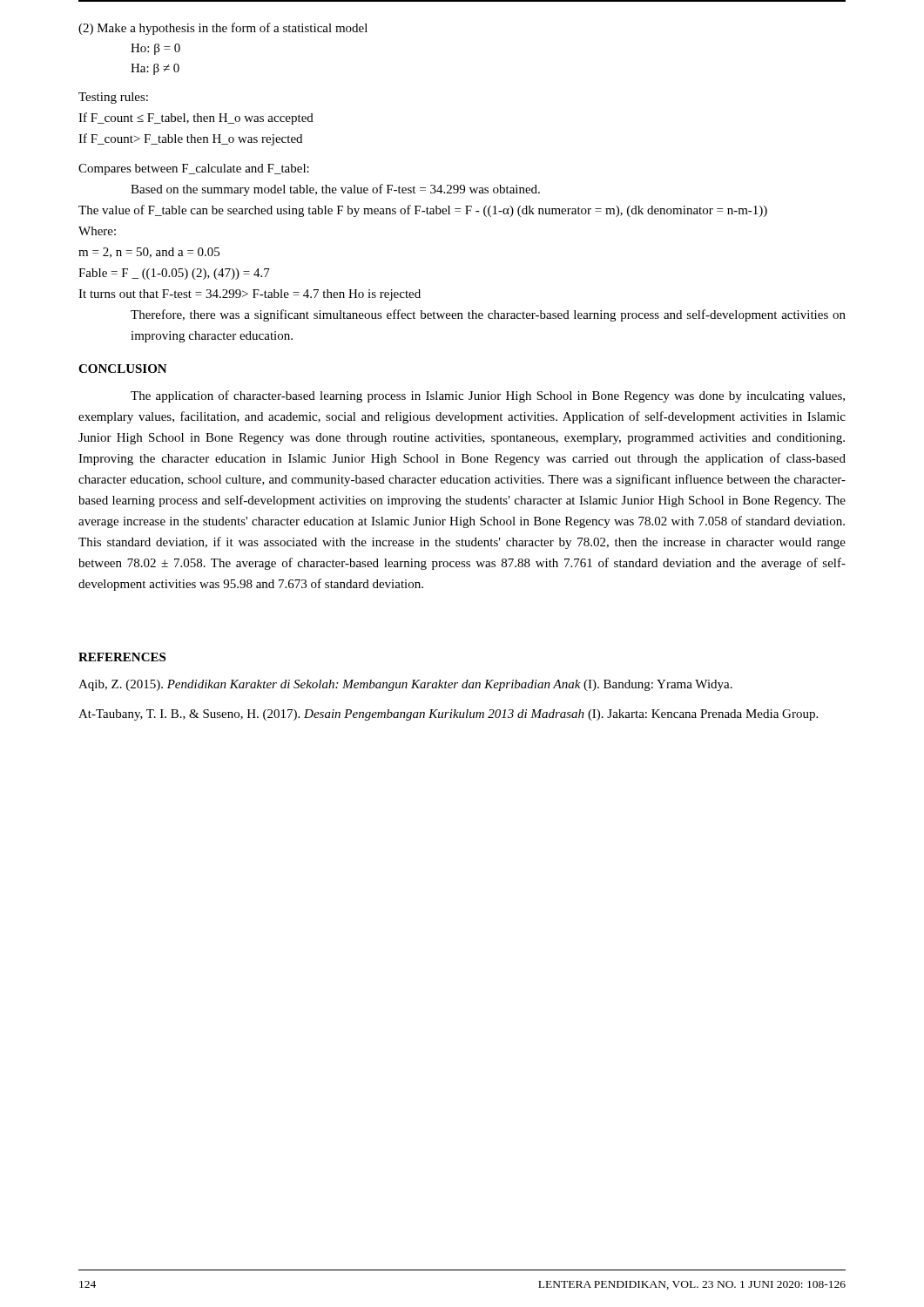This screenshot has width=924, height=1307.
Task: Locate the list item that reads "Aqib, Z. (2015). Pendidikan Karakter di"
Action: (x=406, y=684)
